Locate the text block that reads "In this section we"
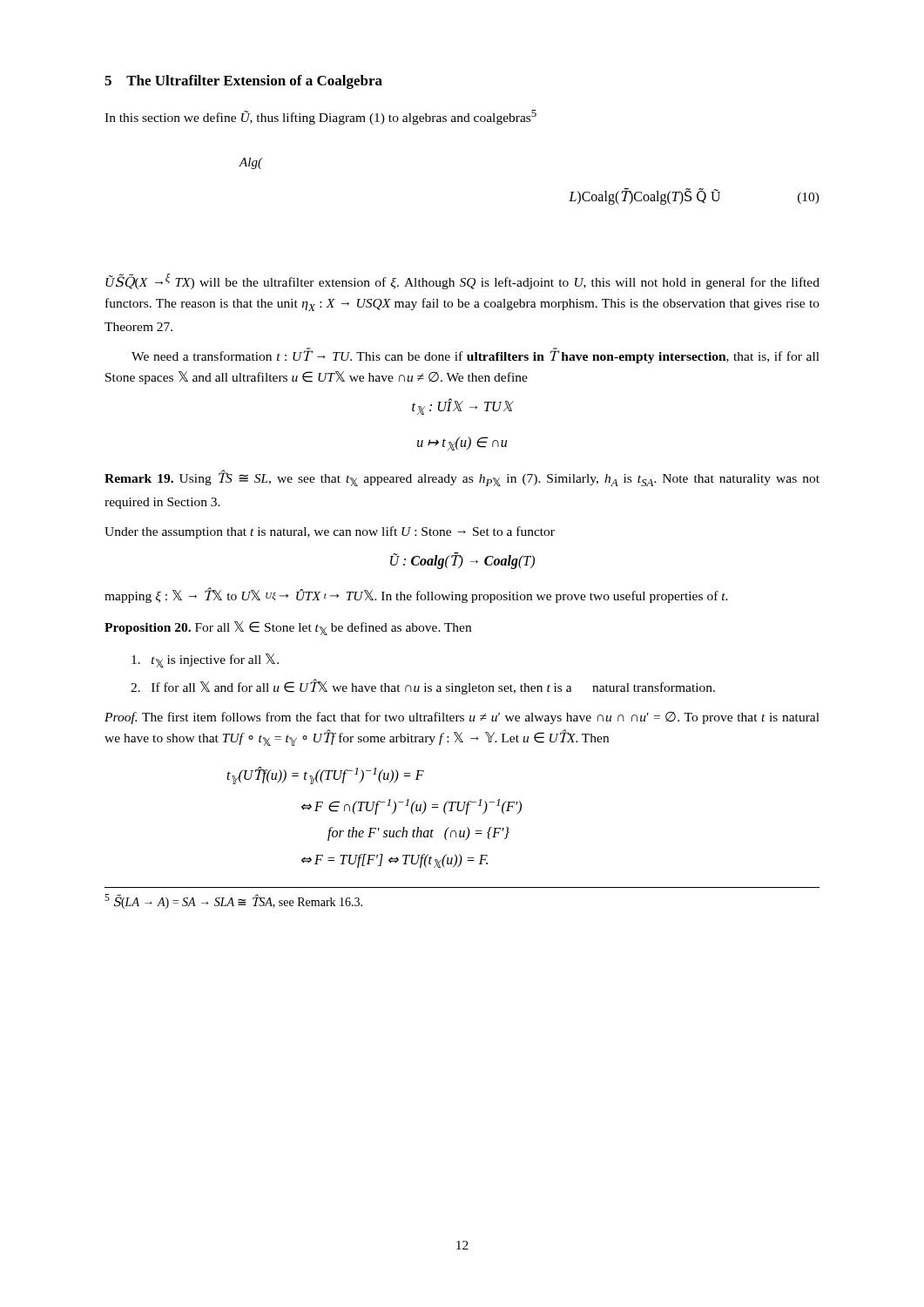The width and height of the screenshot is (924, 1307). [321, 115]
